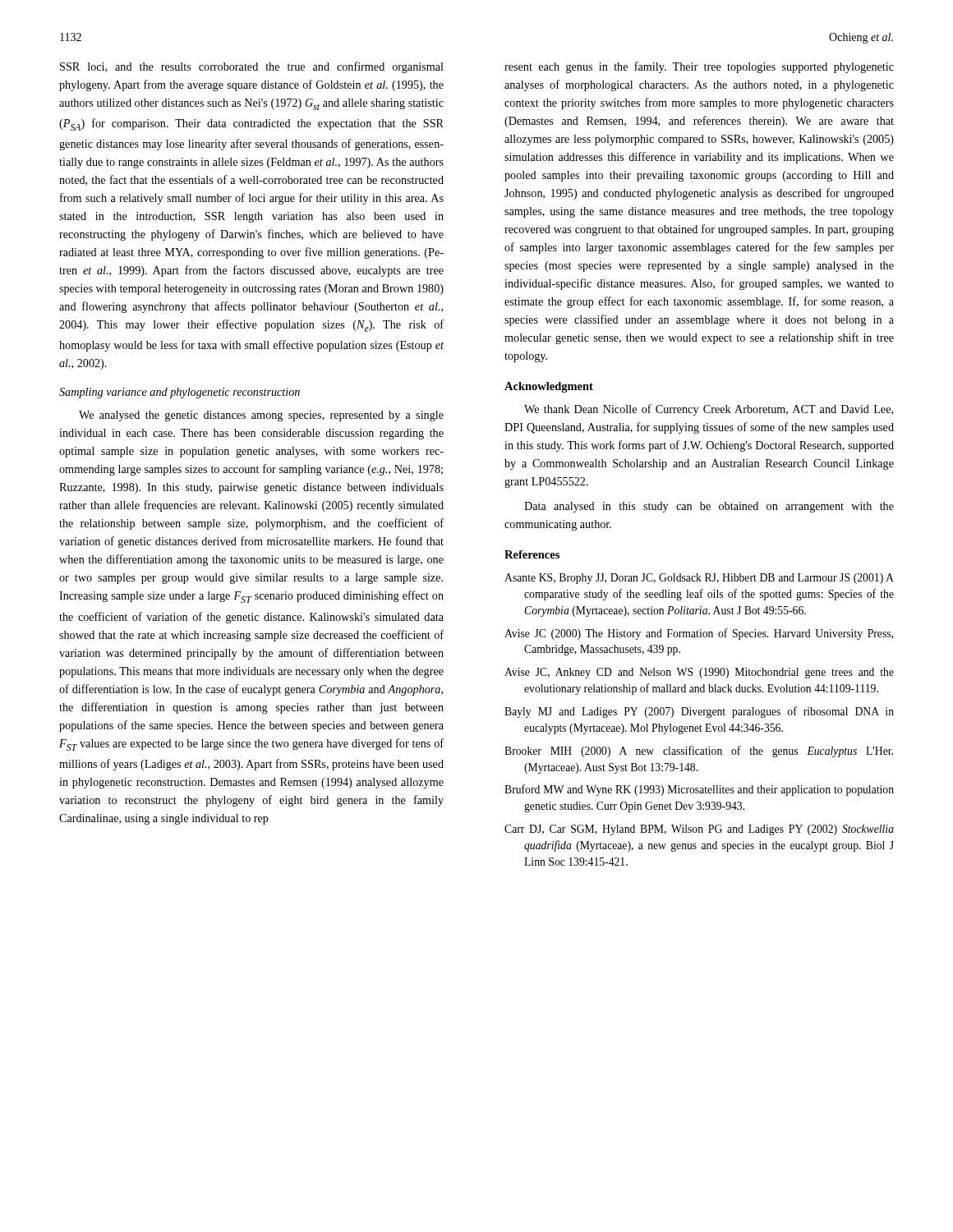The height and width of the screenshot is (1232, 953).
Task: Point to the text starting "Avise JC (2000)"
Action: (699, 642)
